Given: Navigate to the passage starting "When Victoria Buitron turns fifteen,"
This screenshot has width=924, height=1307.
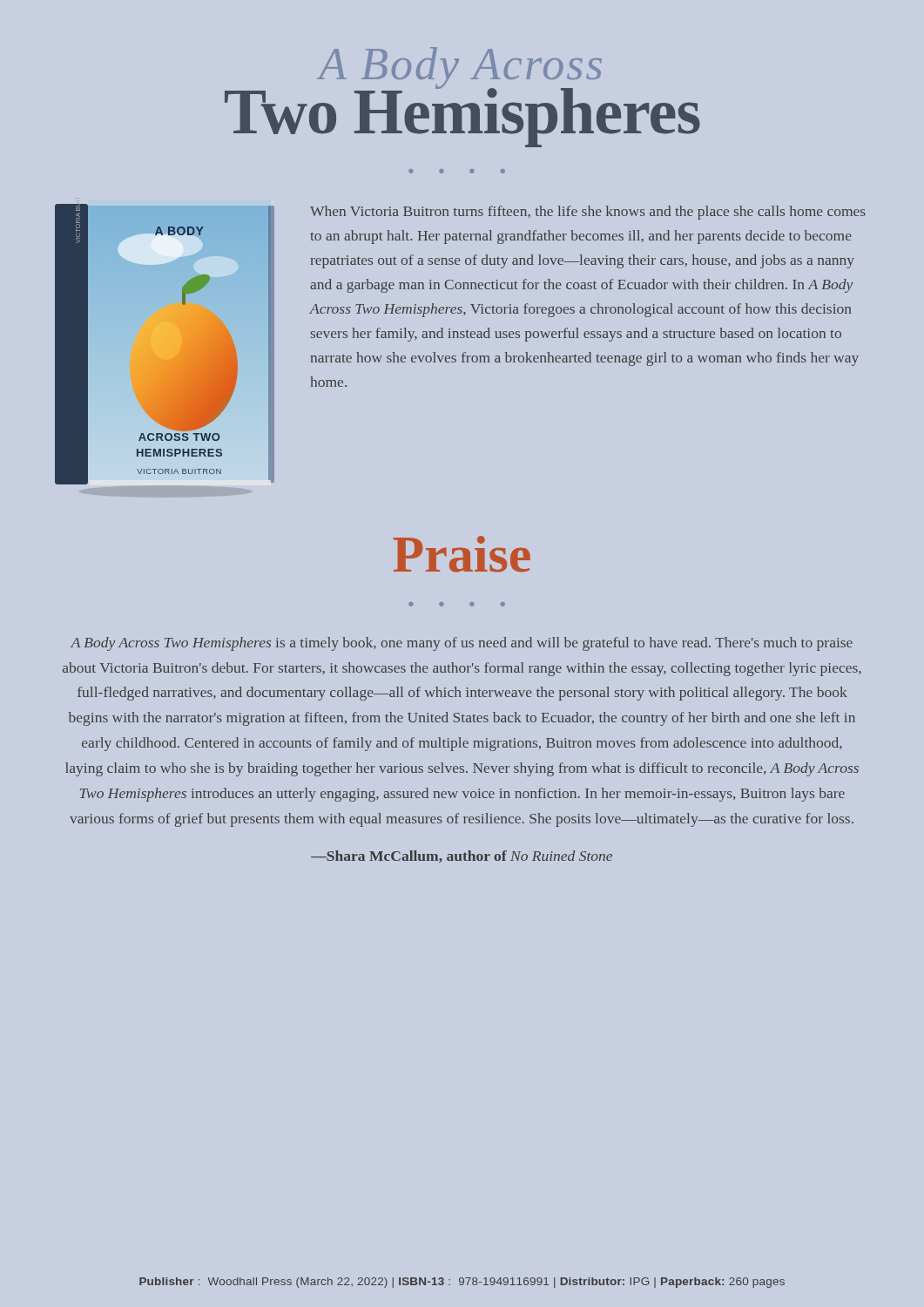Looking at the screenshot, I should coord(591,296).
